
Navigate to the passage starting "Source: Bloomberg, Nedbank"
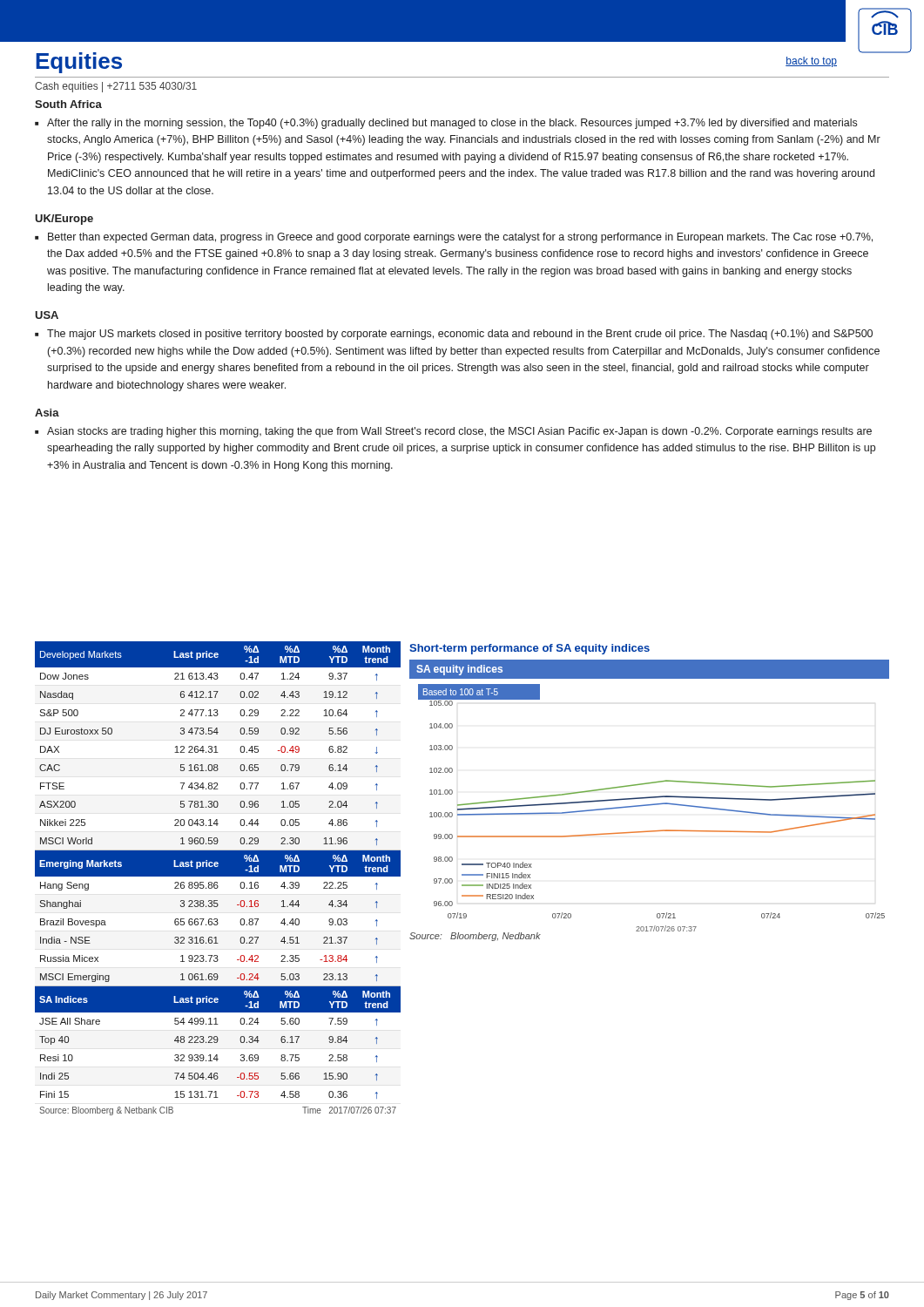coord(475,936)
